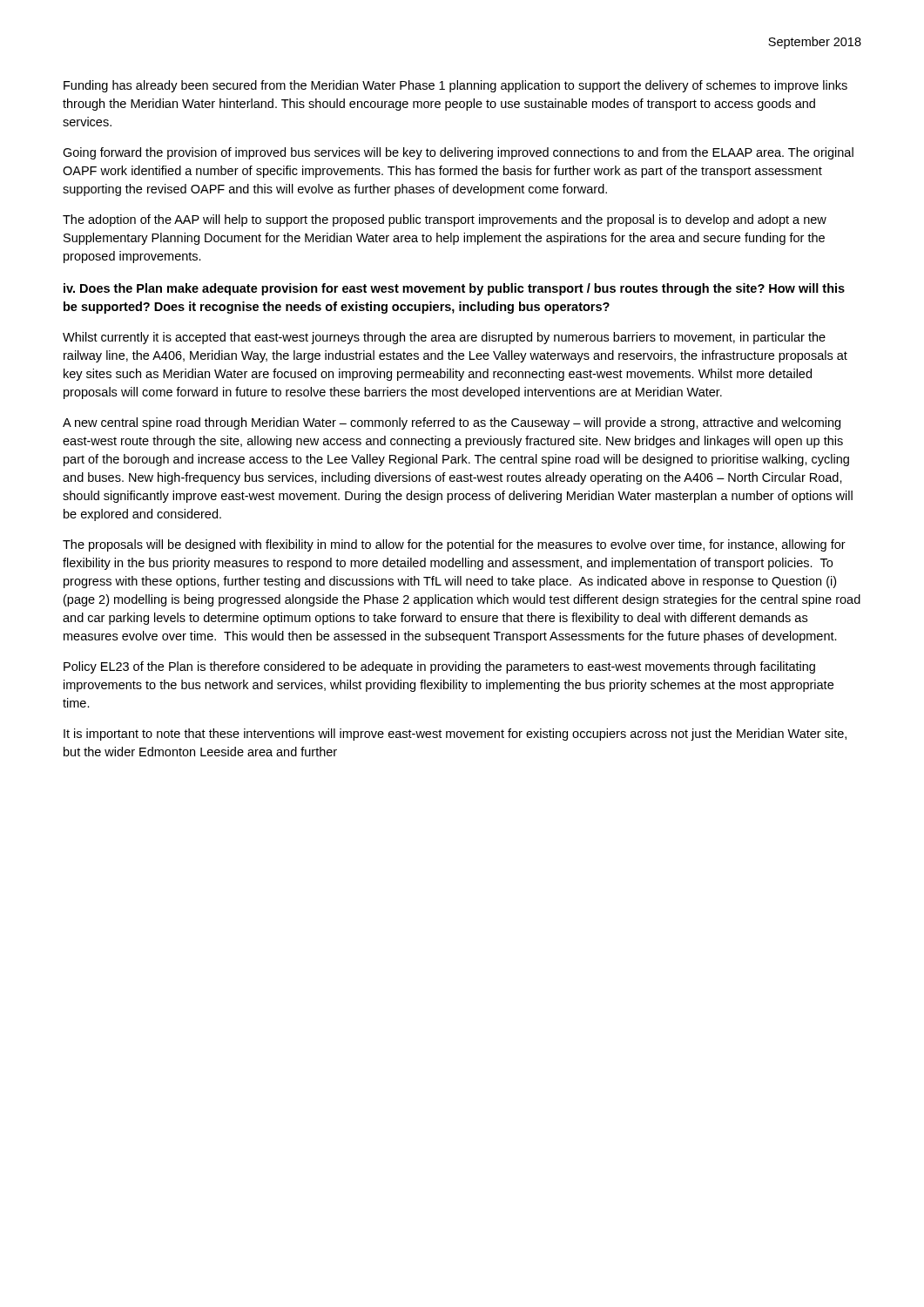Click the passage that begins "It is important to note"
924x1307 pixels.
(455, 743)
